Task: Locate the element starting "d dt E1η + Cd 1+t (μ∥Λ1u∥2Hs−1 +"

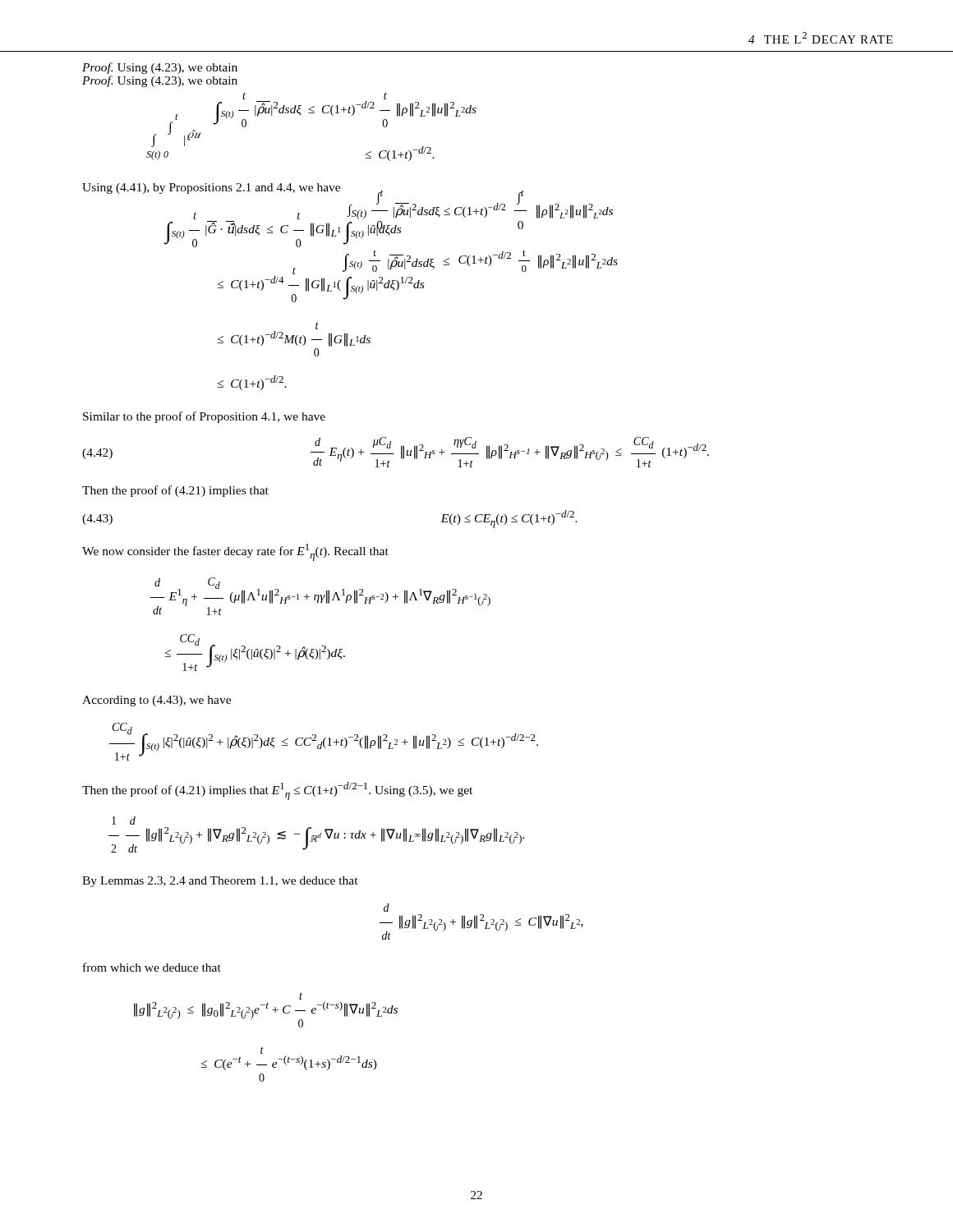Action: (320, 626)
